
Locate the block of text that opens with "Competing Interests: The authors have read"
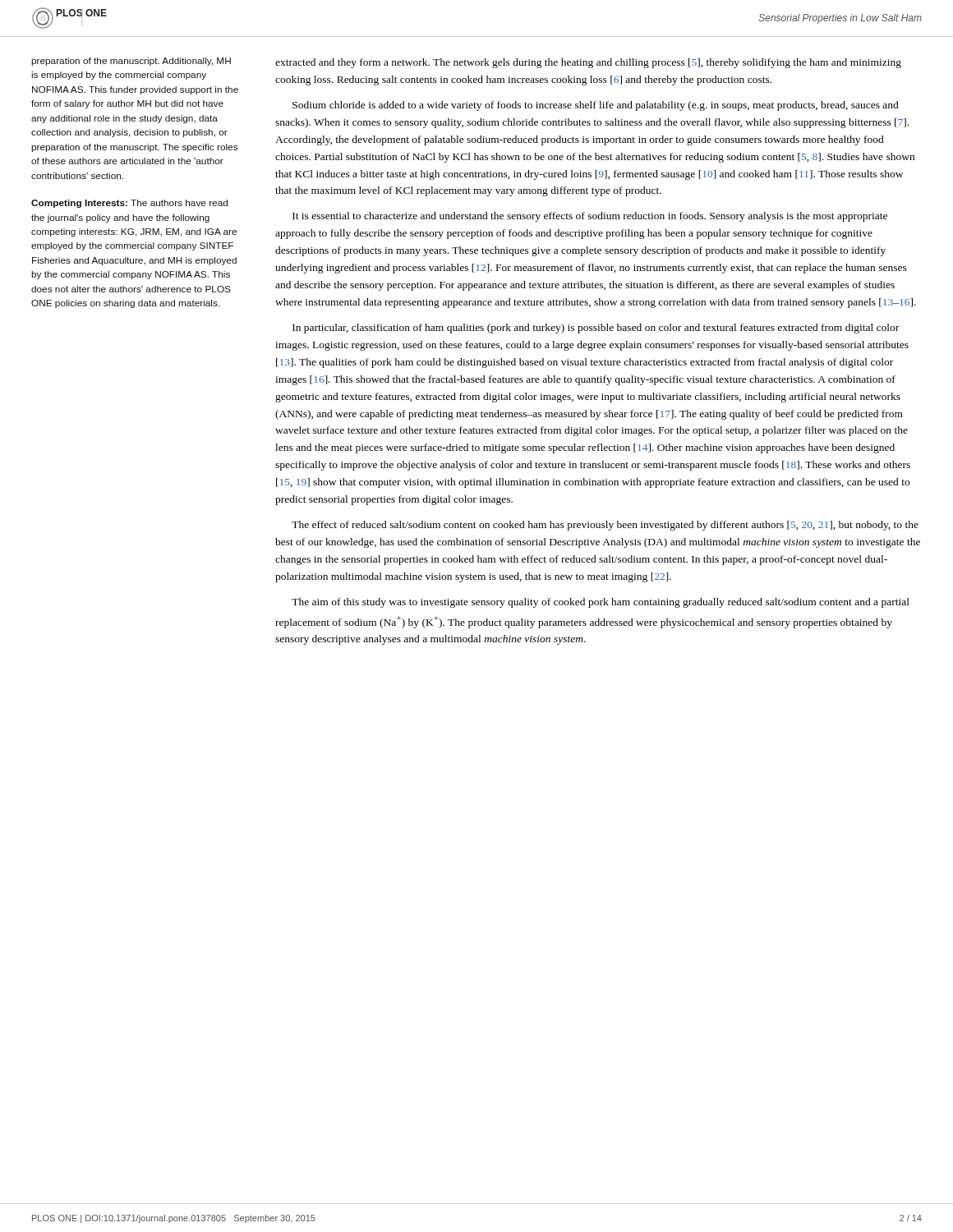[134, 253]
